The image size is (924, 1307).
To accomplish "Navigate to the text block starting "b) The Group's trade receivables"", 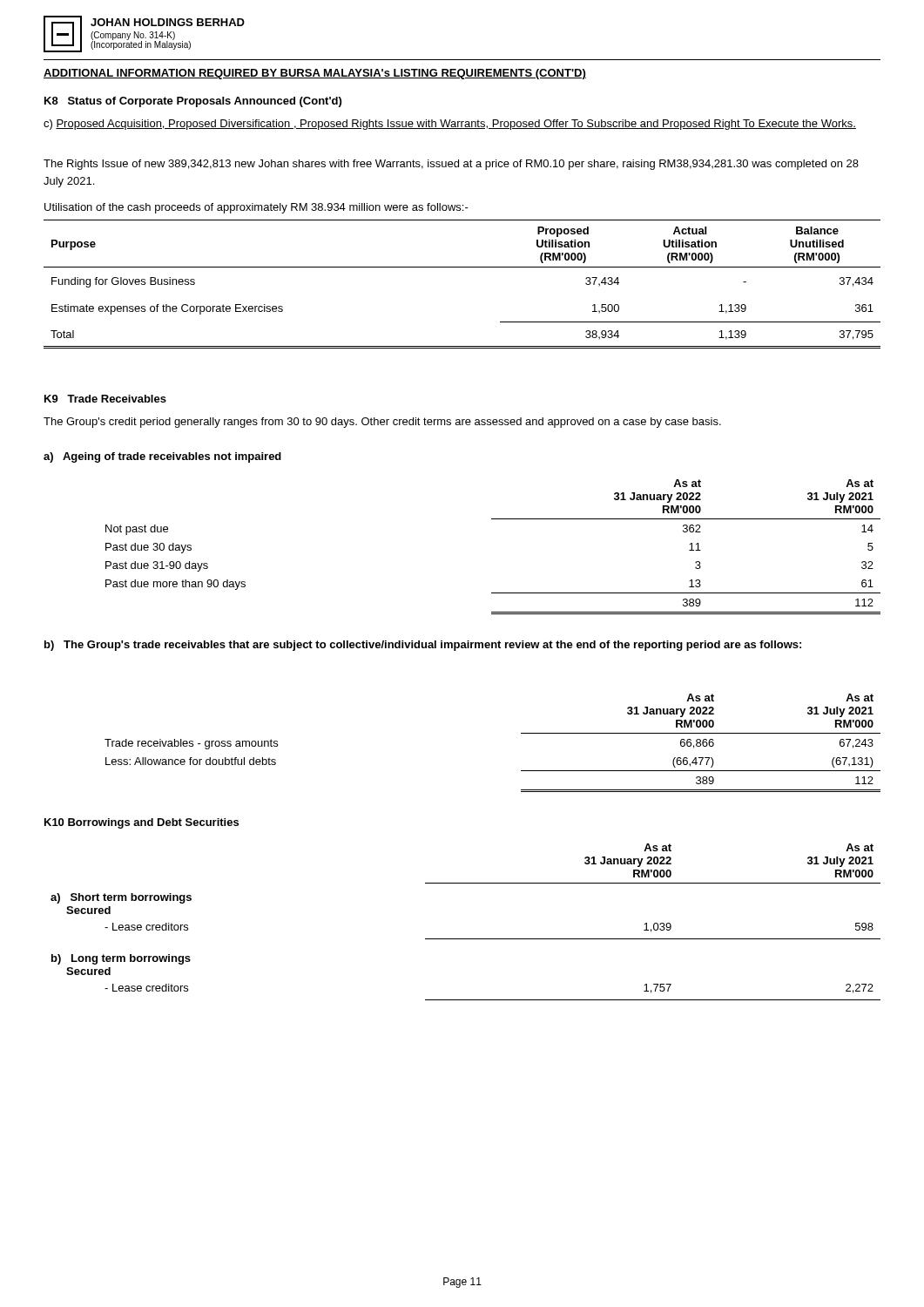I will (423, 644).
